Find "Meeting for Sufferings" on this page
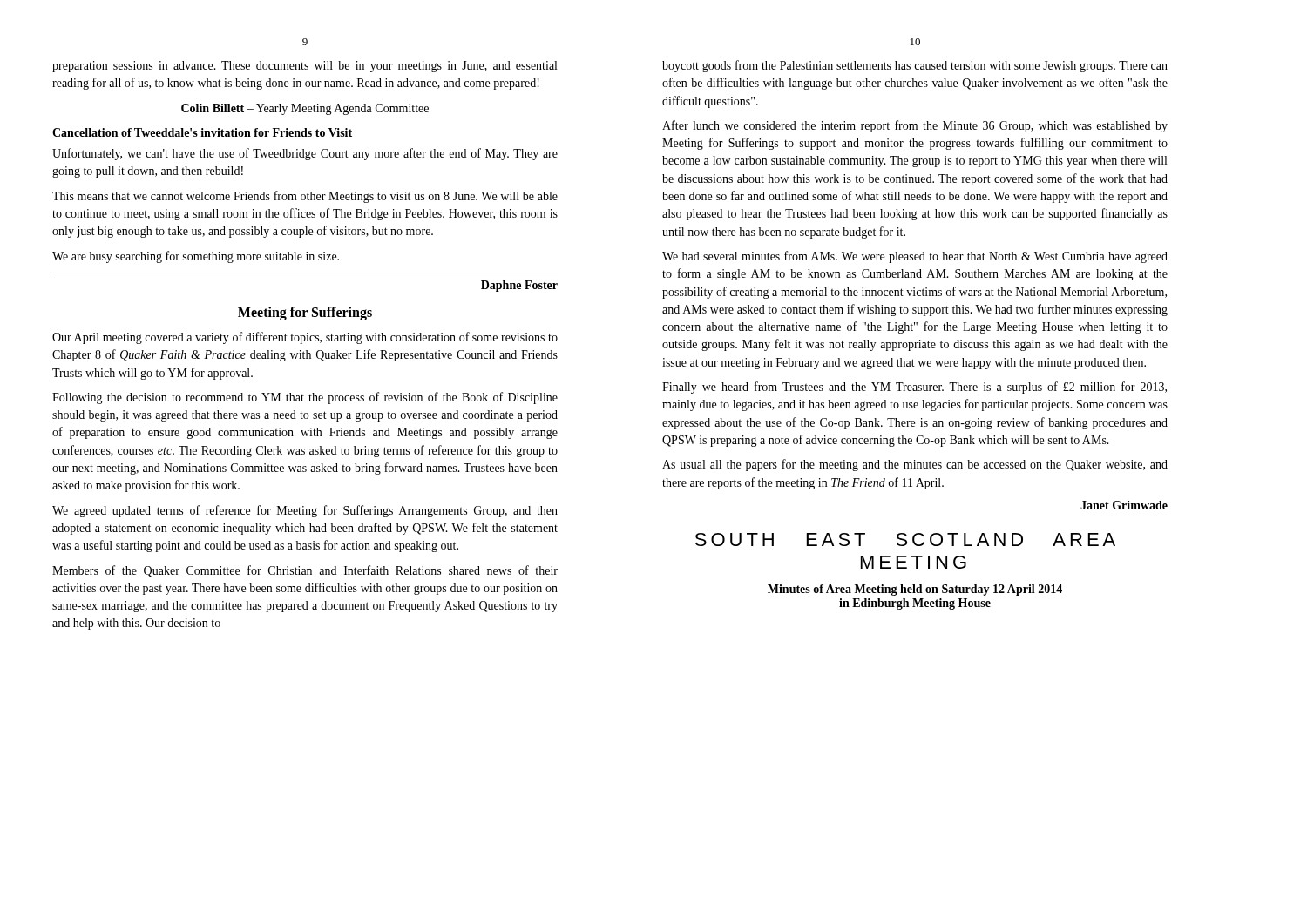Image resolution: width=1307 pixels, height=924 pixels. click(305, 312)
